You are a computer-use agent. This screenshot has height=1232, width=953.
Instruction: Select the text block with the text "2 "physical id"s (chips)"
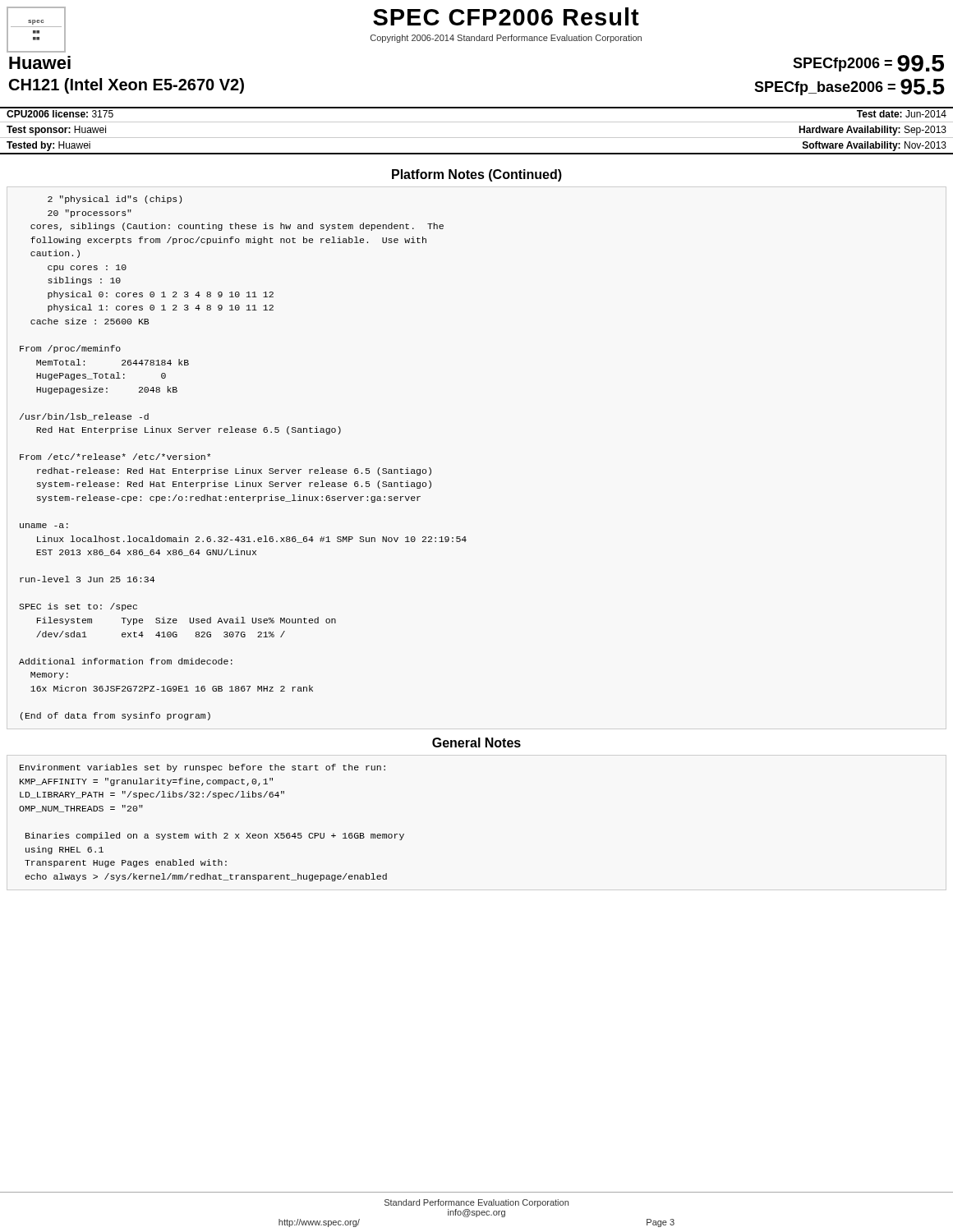pos(243,457)
